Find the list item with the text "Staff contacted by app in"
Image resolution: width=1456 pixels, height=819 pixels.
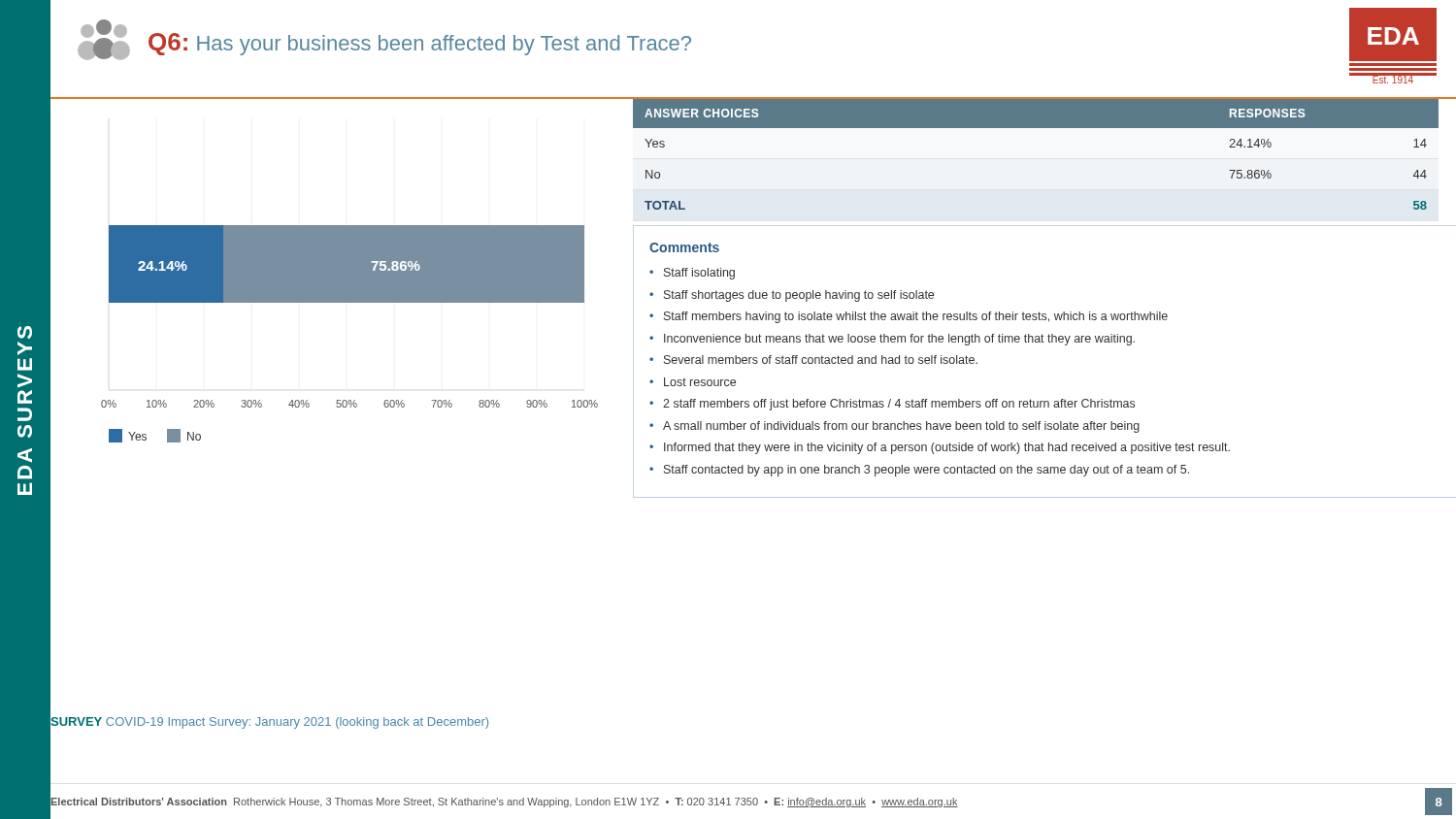click(927, 469)
